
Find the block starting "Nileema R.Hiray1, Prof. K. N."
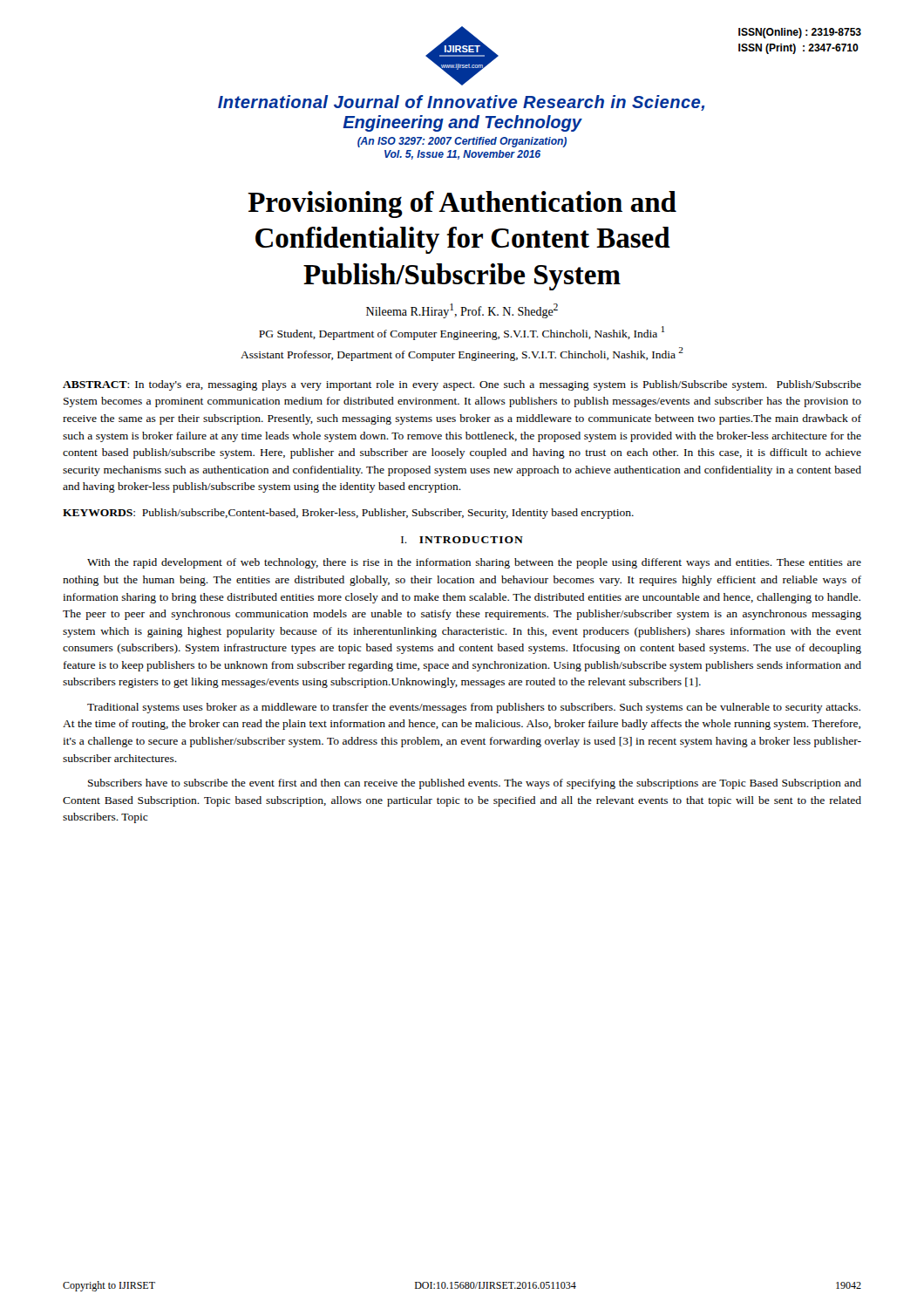pos(462,310)
